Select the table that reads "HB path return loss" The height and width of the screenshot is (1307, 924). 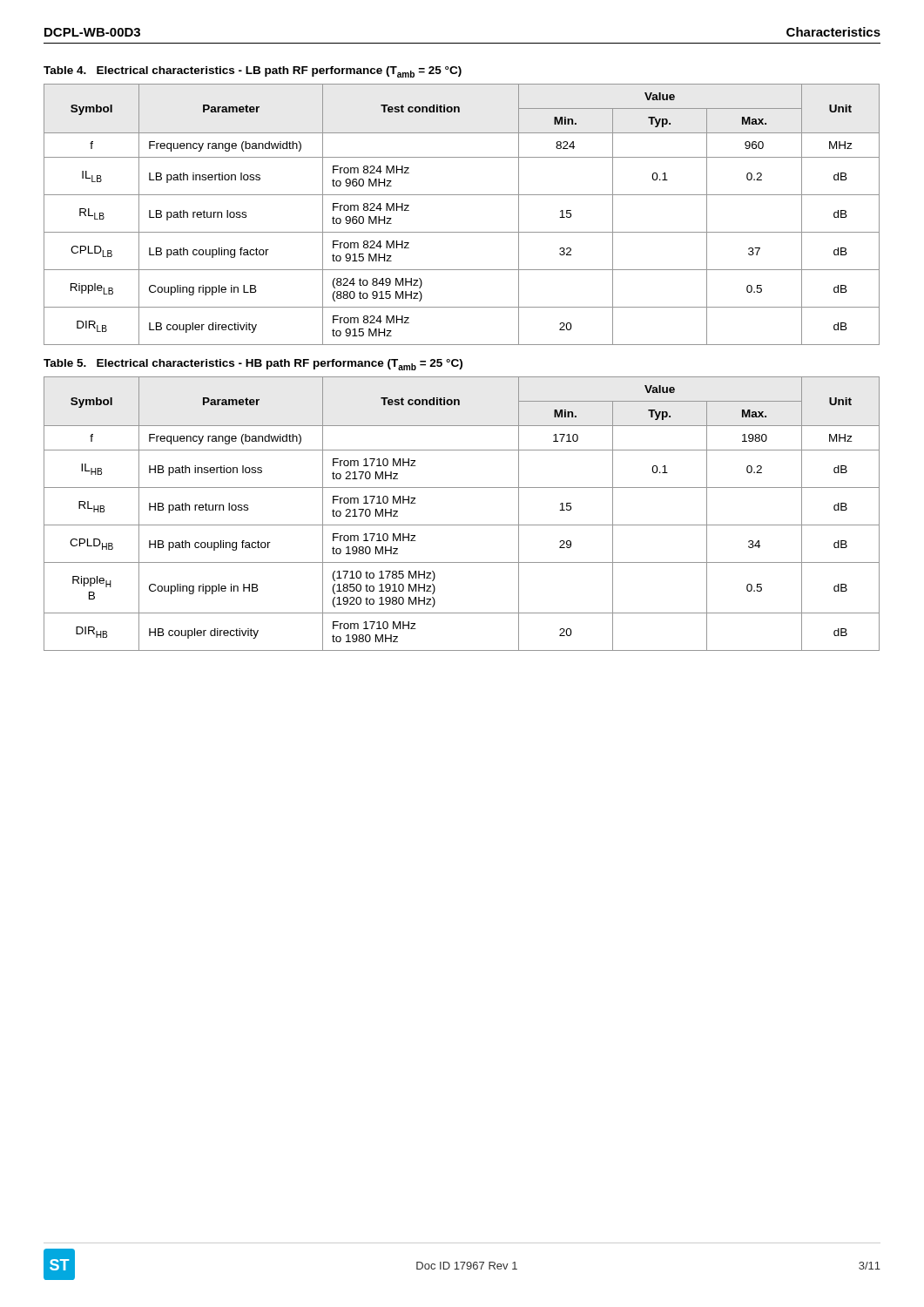pos(462,514)
